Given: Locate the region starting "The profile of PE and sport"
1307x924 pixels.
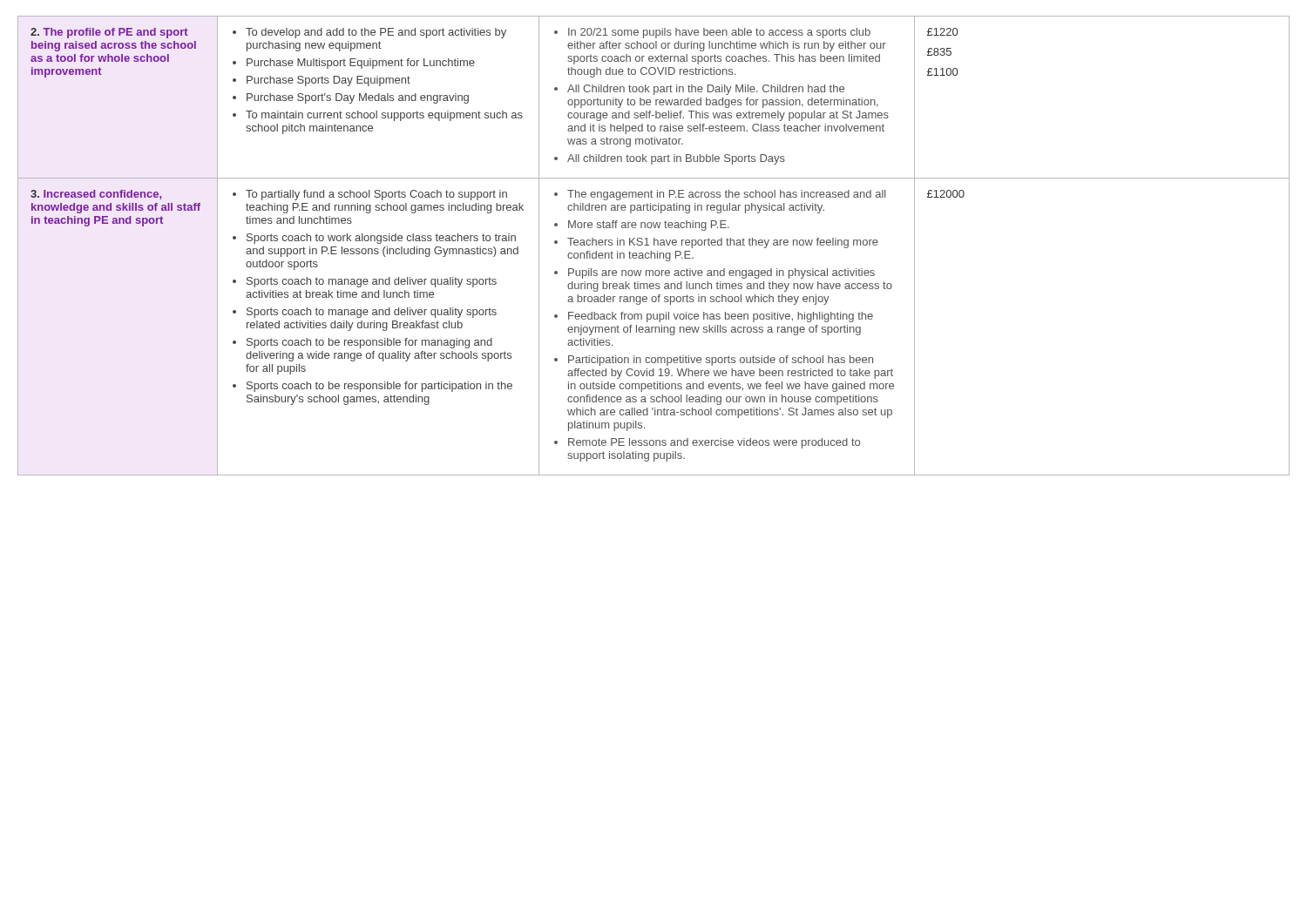Looking at the screenshot, I should pyautogui.click(x=114, y=51).
